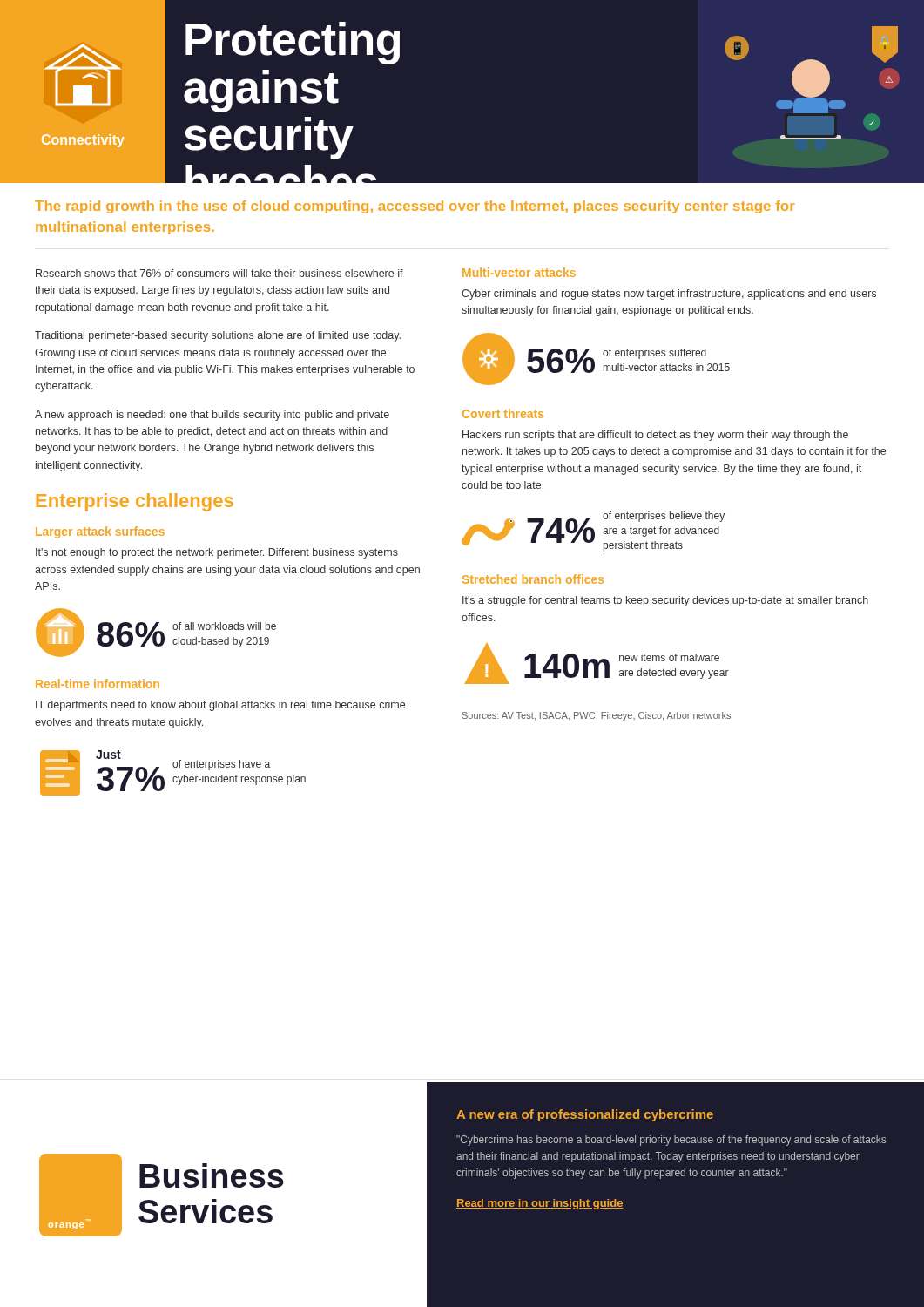The image size is (924, 1307).
Task: Navigate to the block starting "Hackers run scripts that are difficult"
Action: [674, 460]
